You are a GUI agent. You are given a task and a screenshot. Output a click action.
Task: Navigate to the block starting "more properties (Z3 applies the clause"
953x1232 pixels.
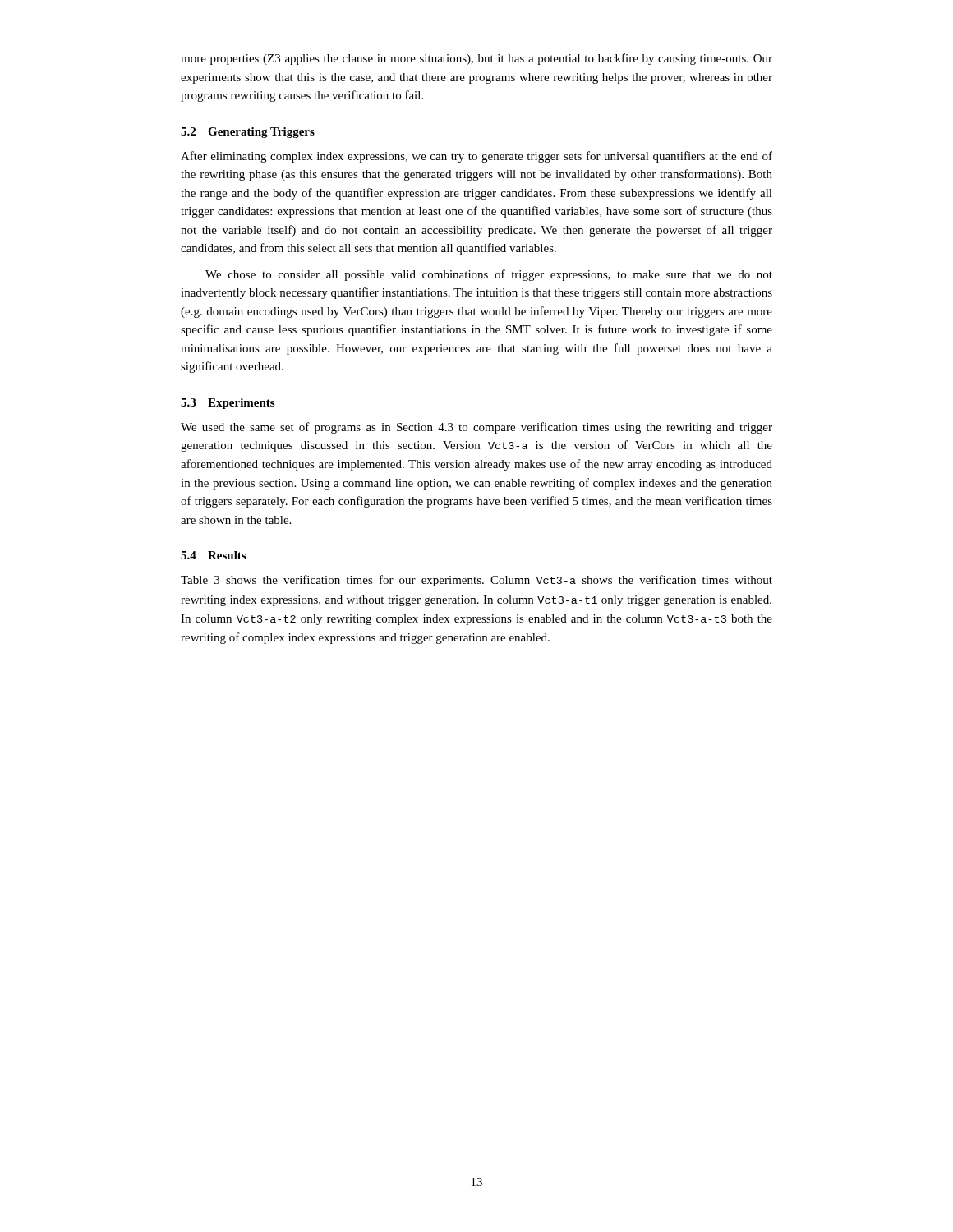coord(476,77)
